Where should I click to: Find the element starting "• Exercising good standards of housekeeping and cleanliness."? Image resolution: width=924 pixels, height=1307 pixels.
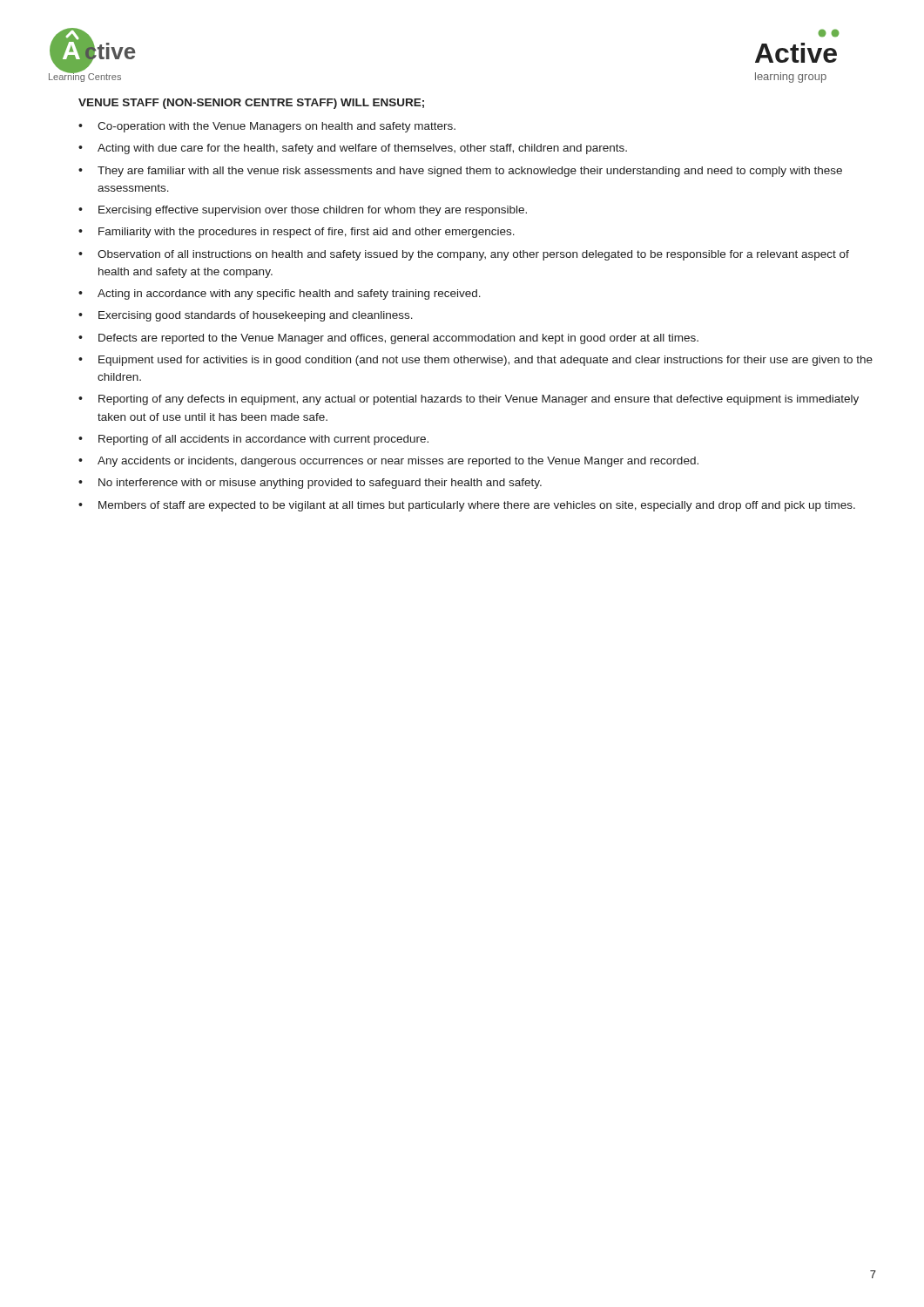tap(246, 316)
